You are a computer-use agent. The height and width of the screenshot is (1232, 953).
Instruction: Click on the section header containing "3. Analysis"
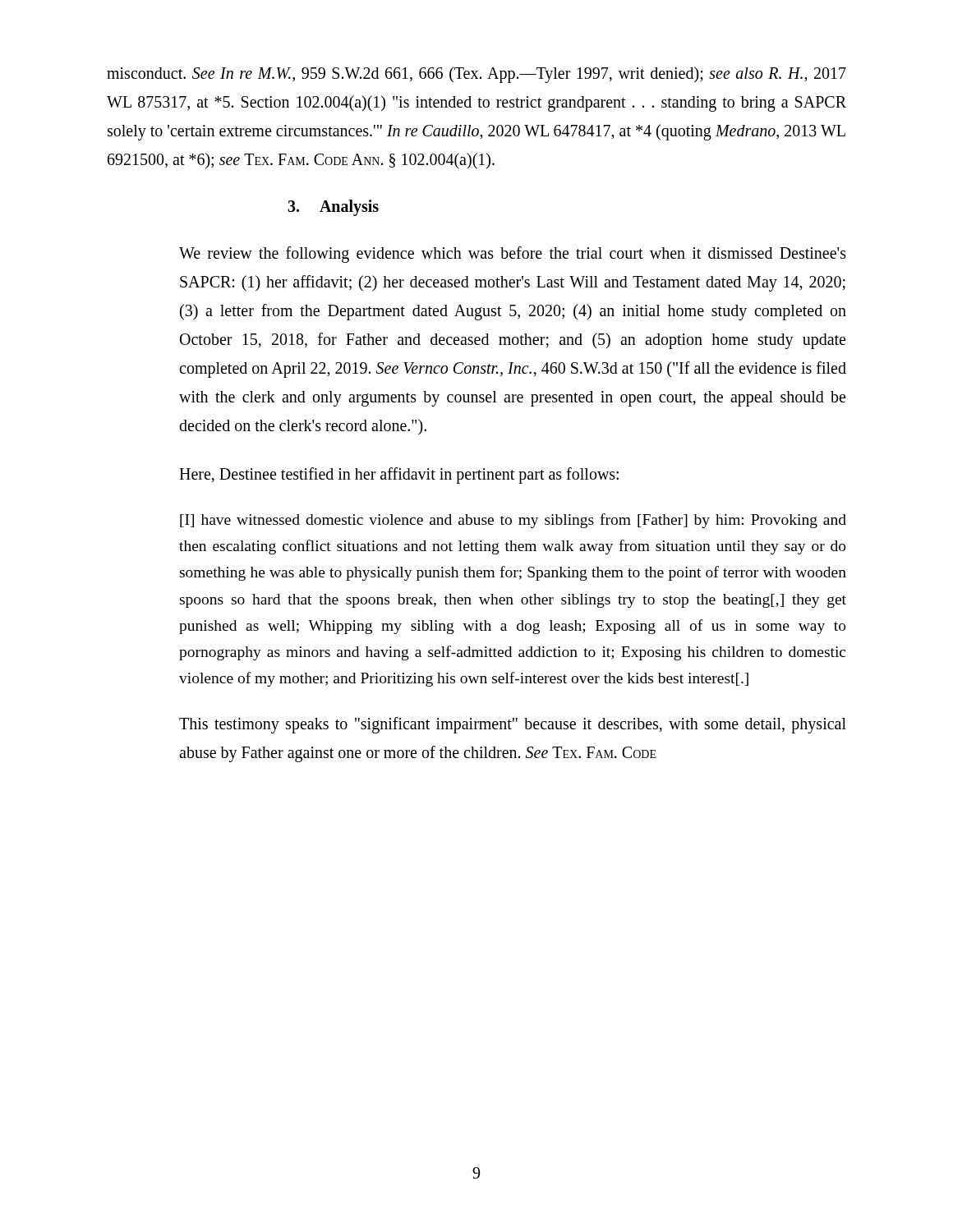click(333, 206)
